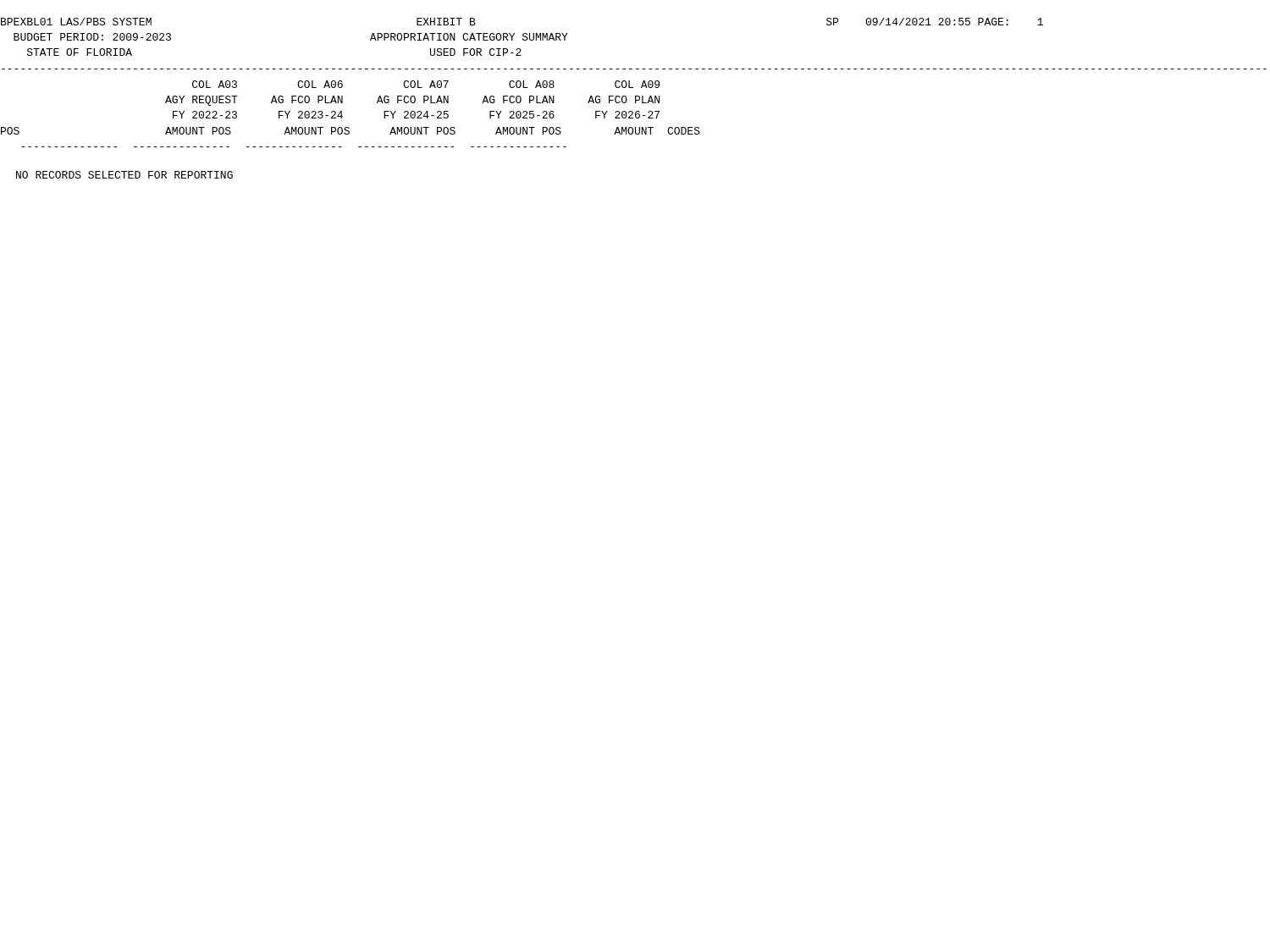Select the table that reads "COL A03 COL"

click(635, 116)
